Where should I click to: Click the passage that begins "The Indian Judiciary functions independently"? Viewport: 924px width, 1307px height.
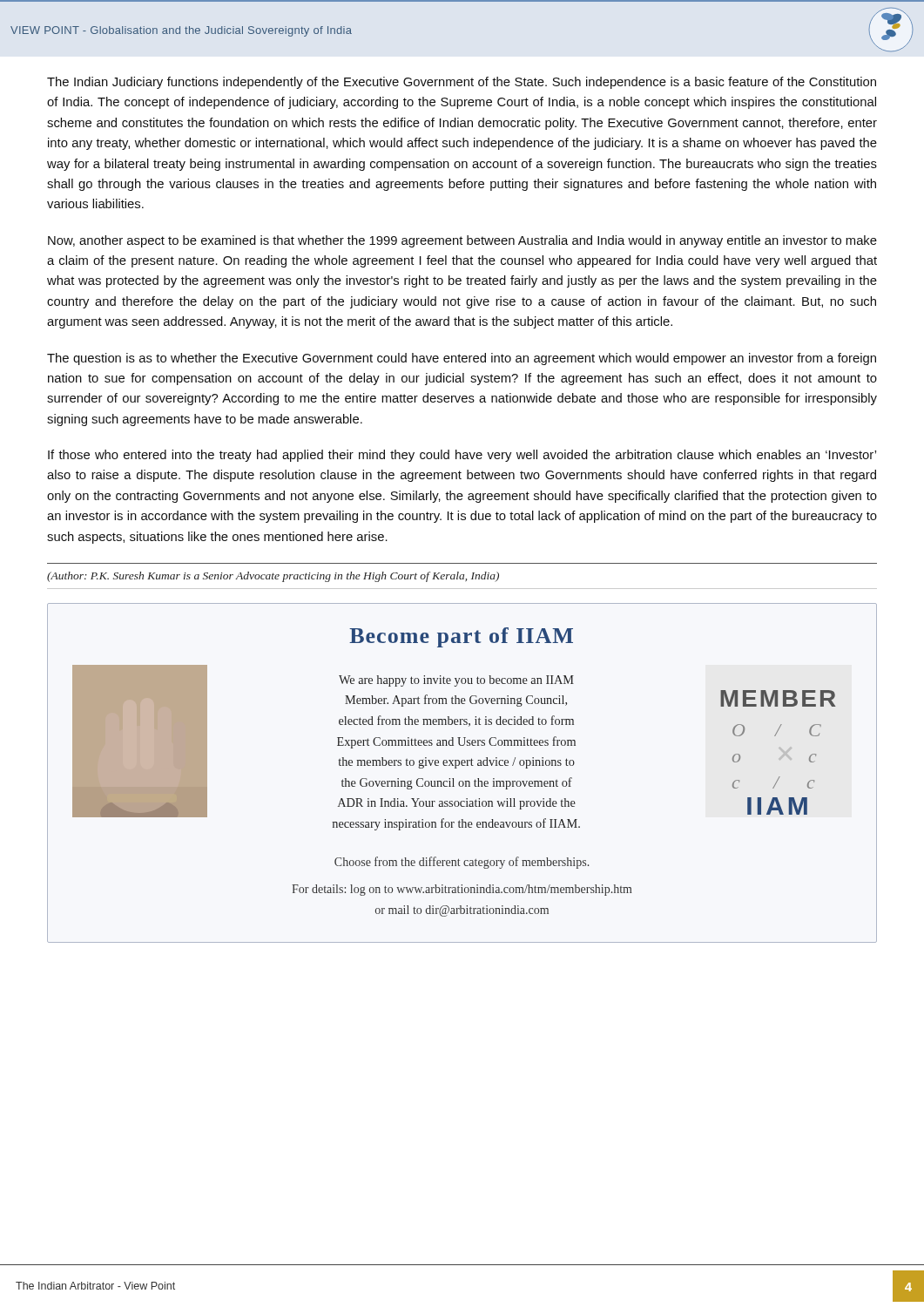[x=462, y=143]
